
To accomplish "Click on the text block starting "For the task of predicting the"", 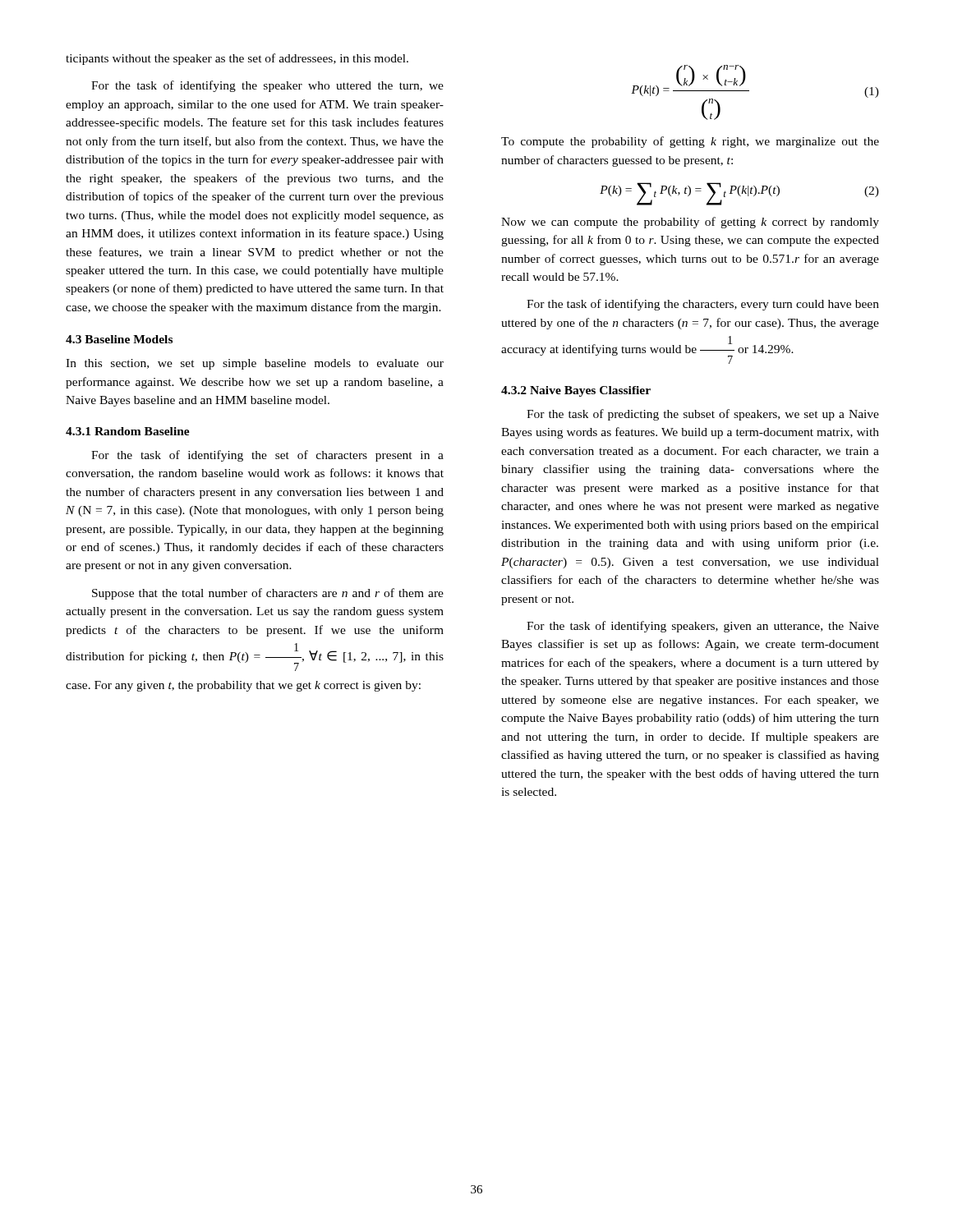I will coord(690,506).
